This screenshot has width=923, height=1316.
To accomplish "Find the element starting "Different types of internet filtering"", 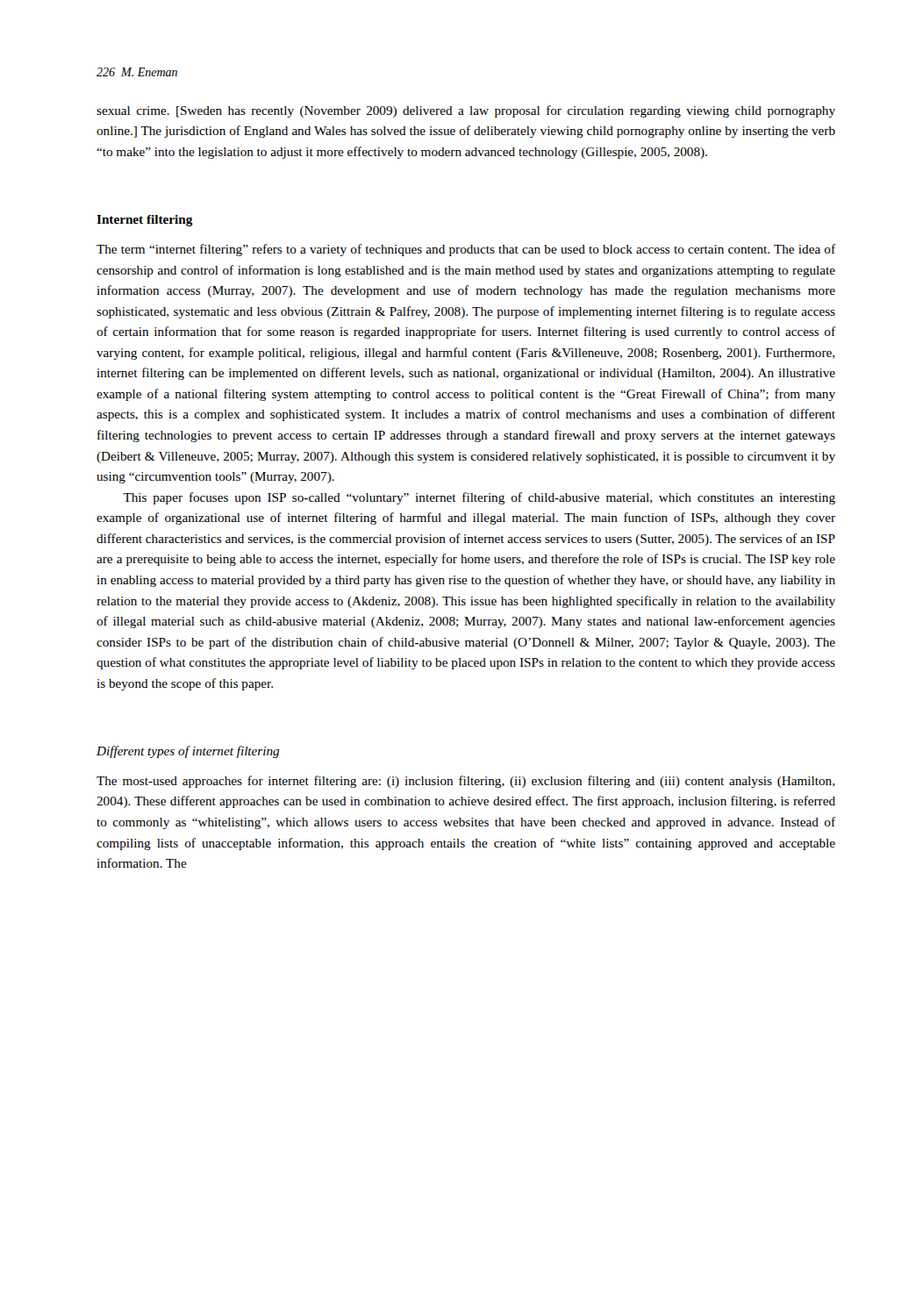I will pyautogui.click(x=188, y=751).
